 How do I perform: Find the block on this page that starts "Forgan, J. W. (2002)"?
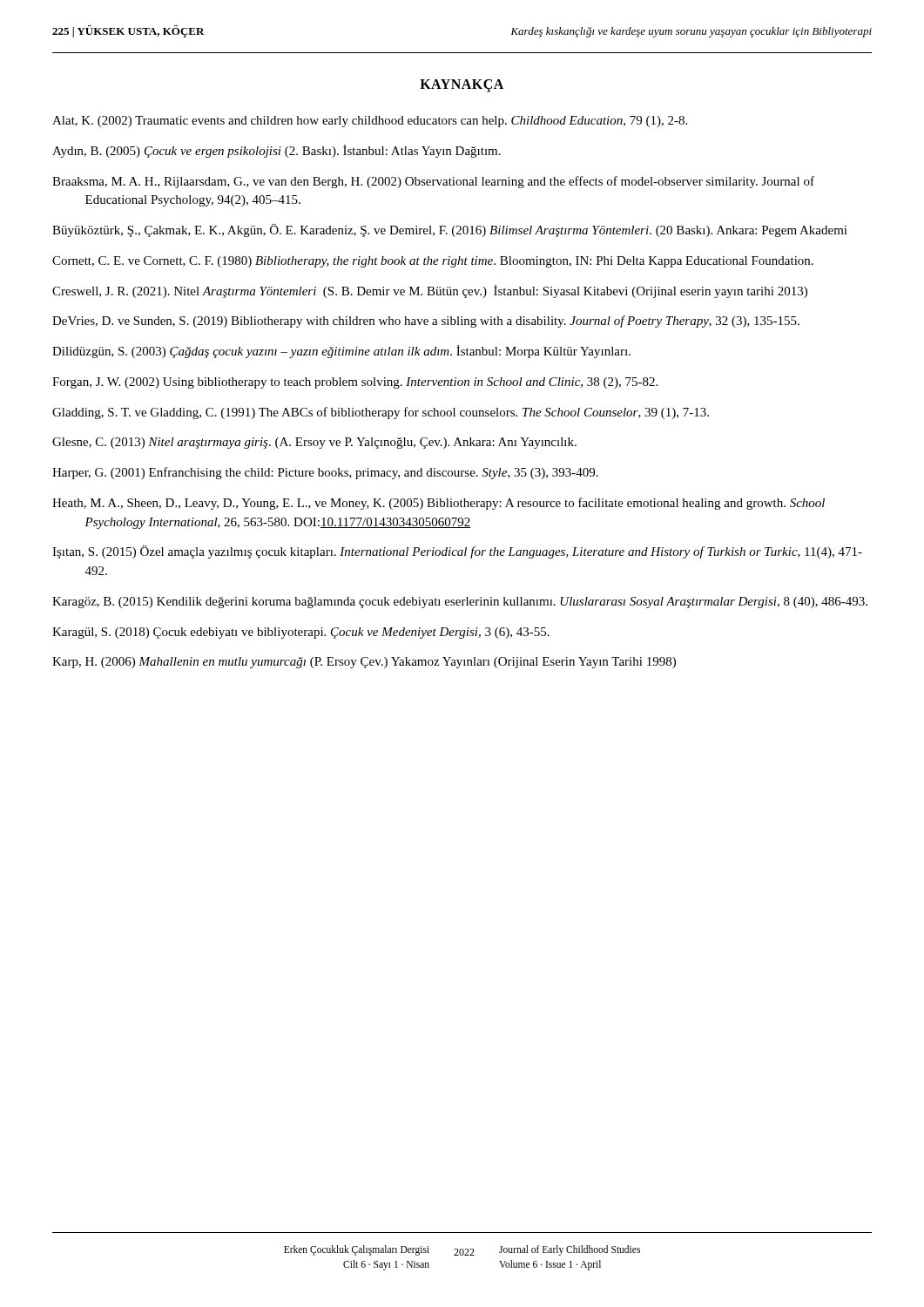point(355,381)
